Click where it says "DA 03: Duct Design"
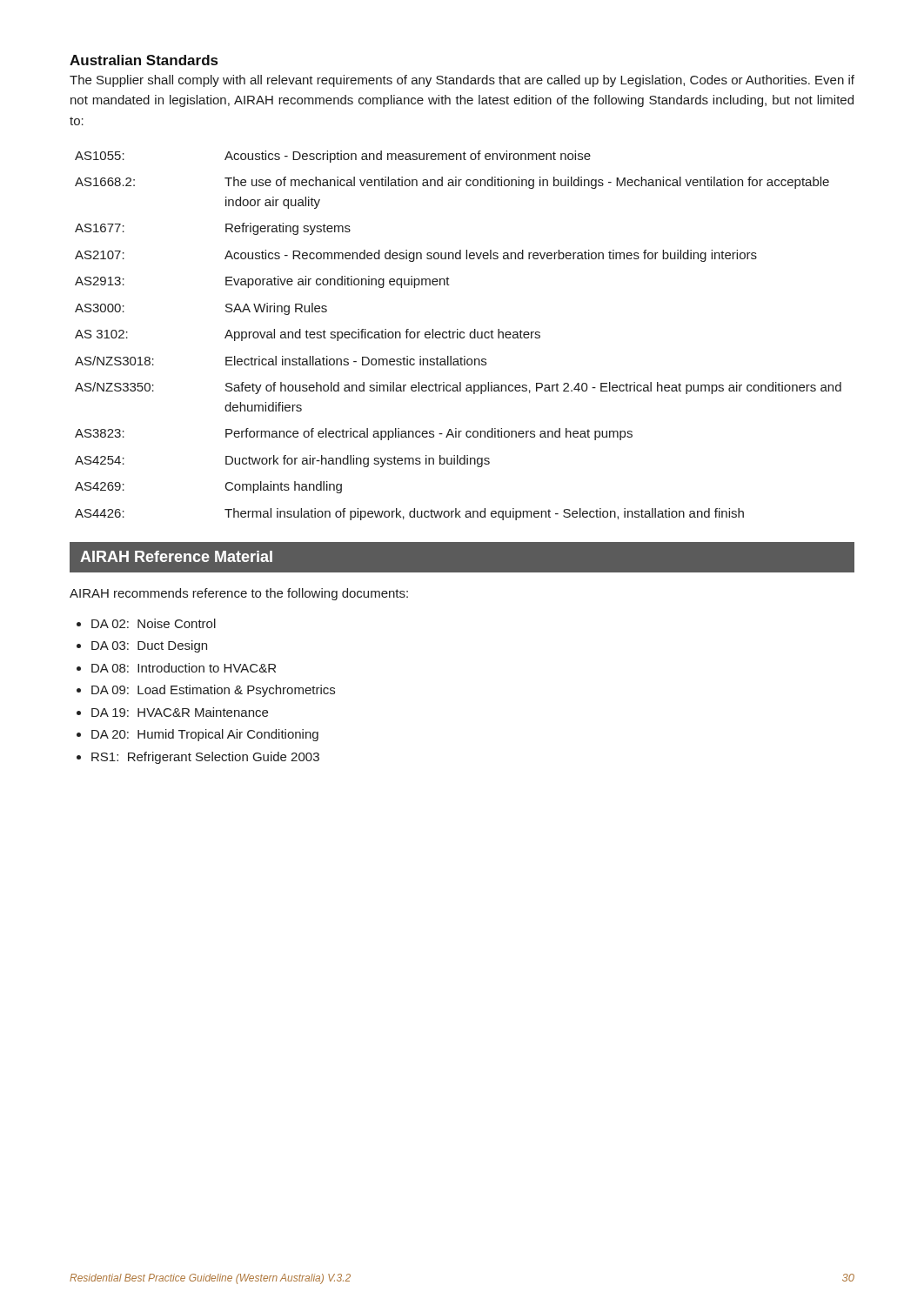The width and height of the screenshot is (924, 1305). (x=149, y=645)
